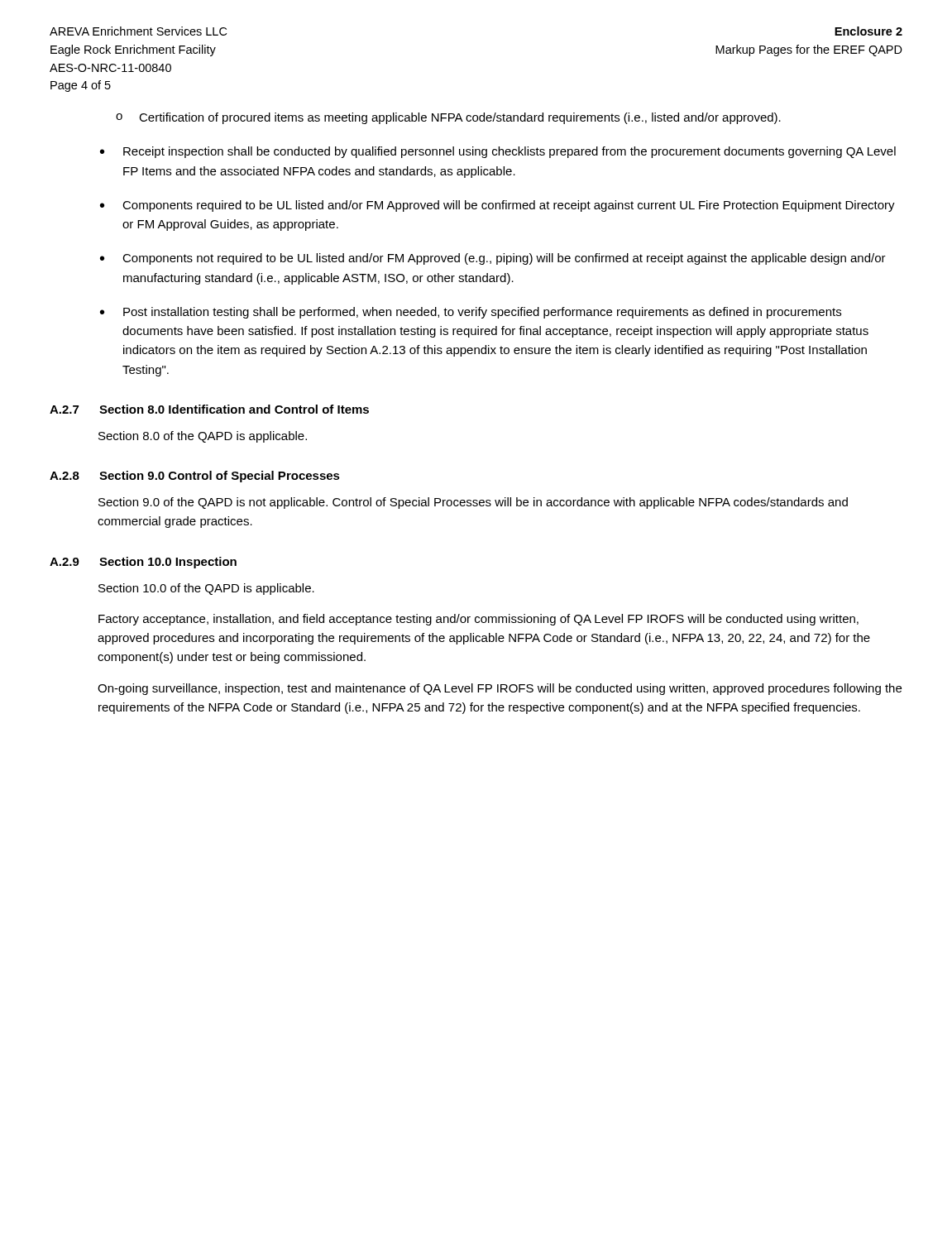Find the block on this page that starts "• Components not required to be UL listed"
Image resolution: width=952 pixels, height=1241 pixels.
pos(501,268)
